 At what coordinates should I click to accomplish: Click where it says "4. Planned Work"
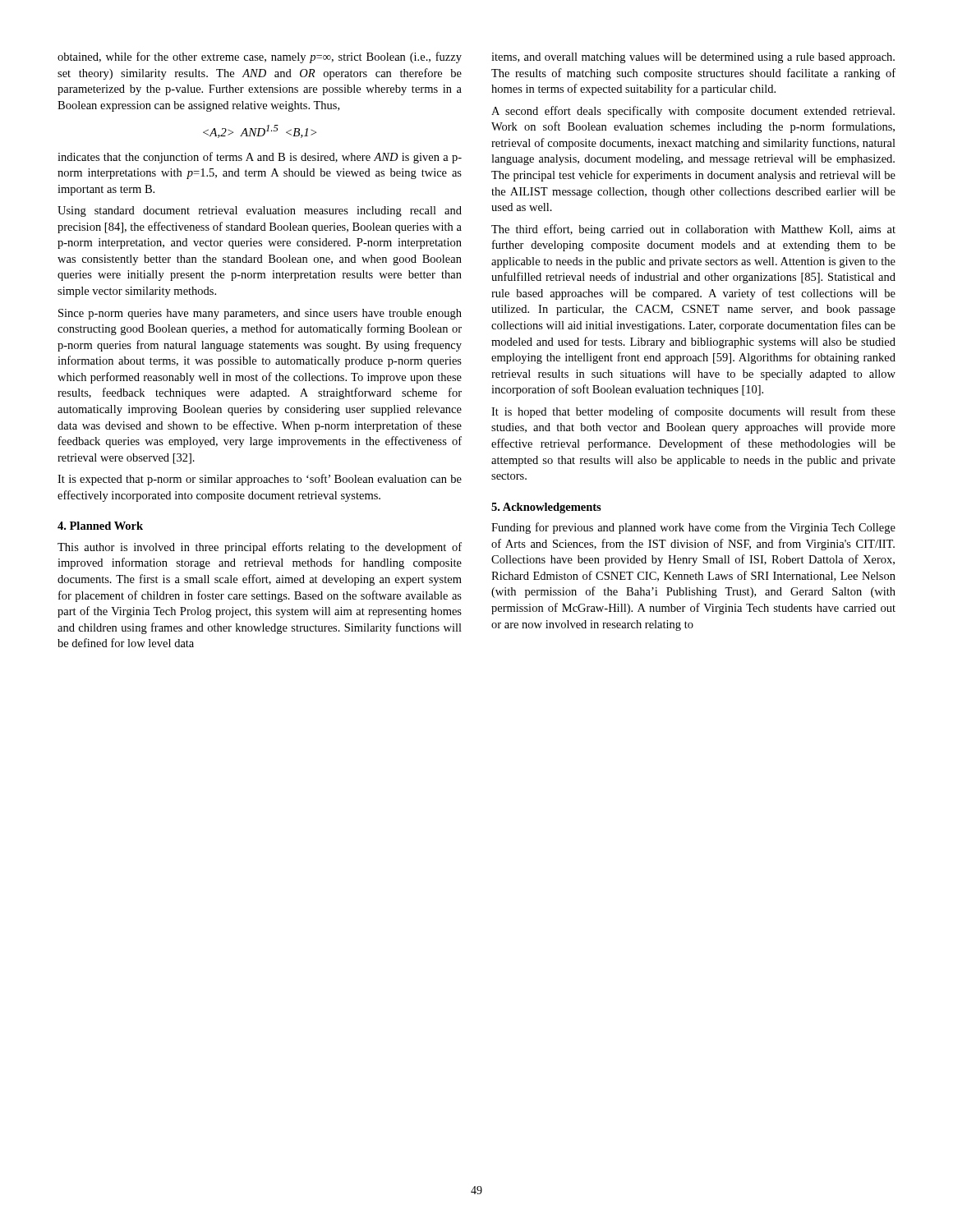pyautogui.click(x=100, y=526)
